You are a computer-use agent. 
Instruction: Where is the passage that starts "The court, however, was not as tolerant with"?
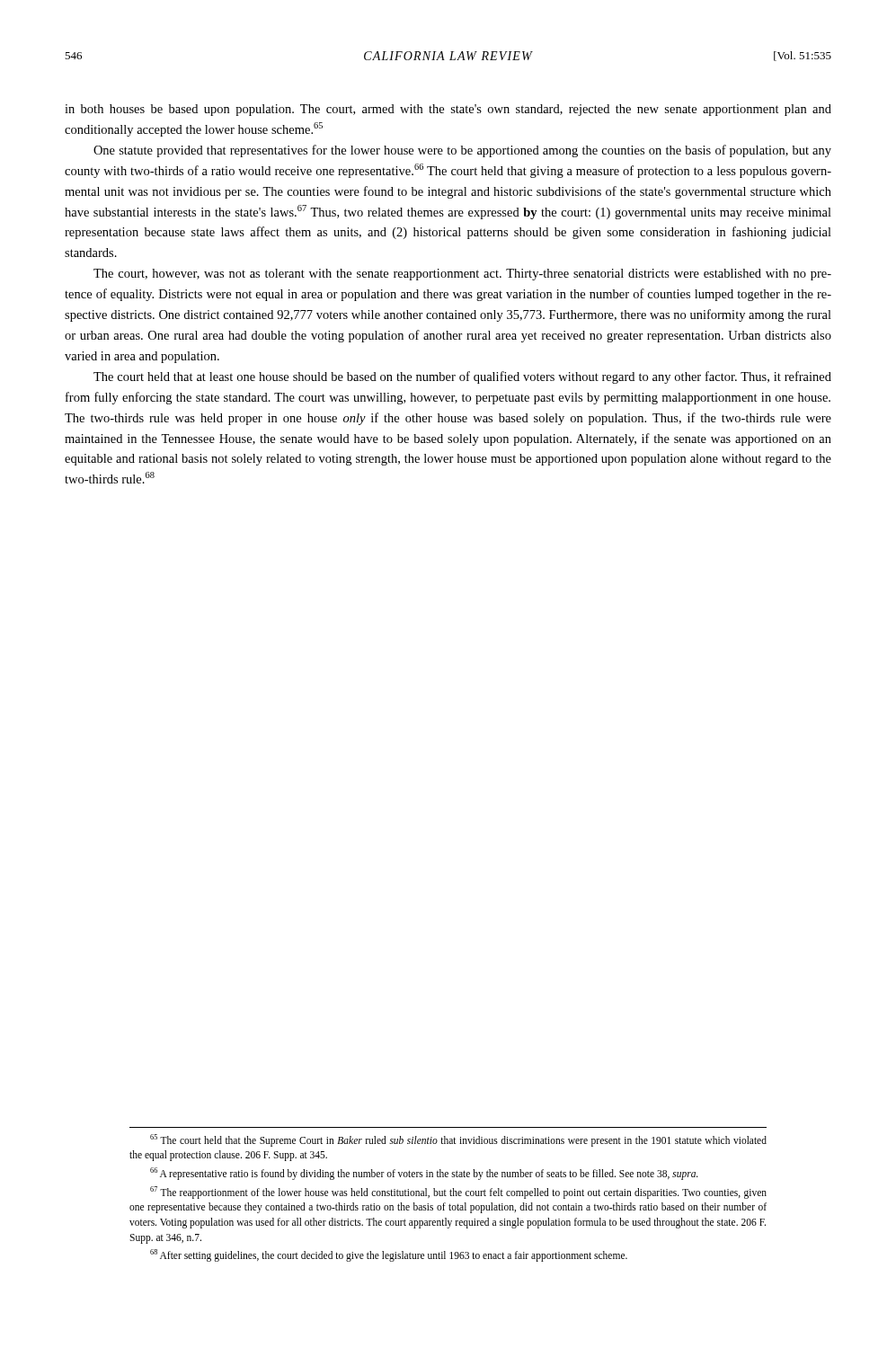pyautogui.click(x=448, y=315)
